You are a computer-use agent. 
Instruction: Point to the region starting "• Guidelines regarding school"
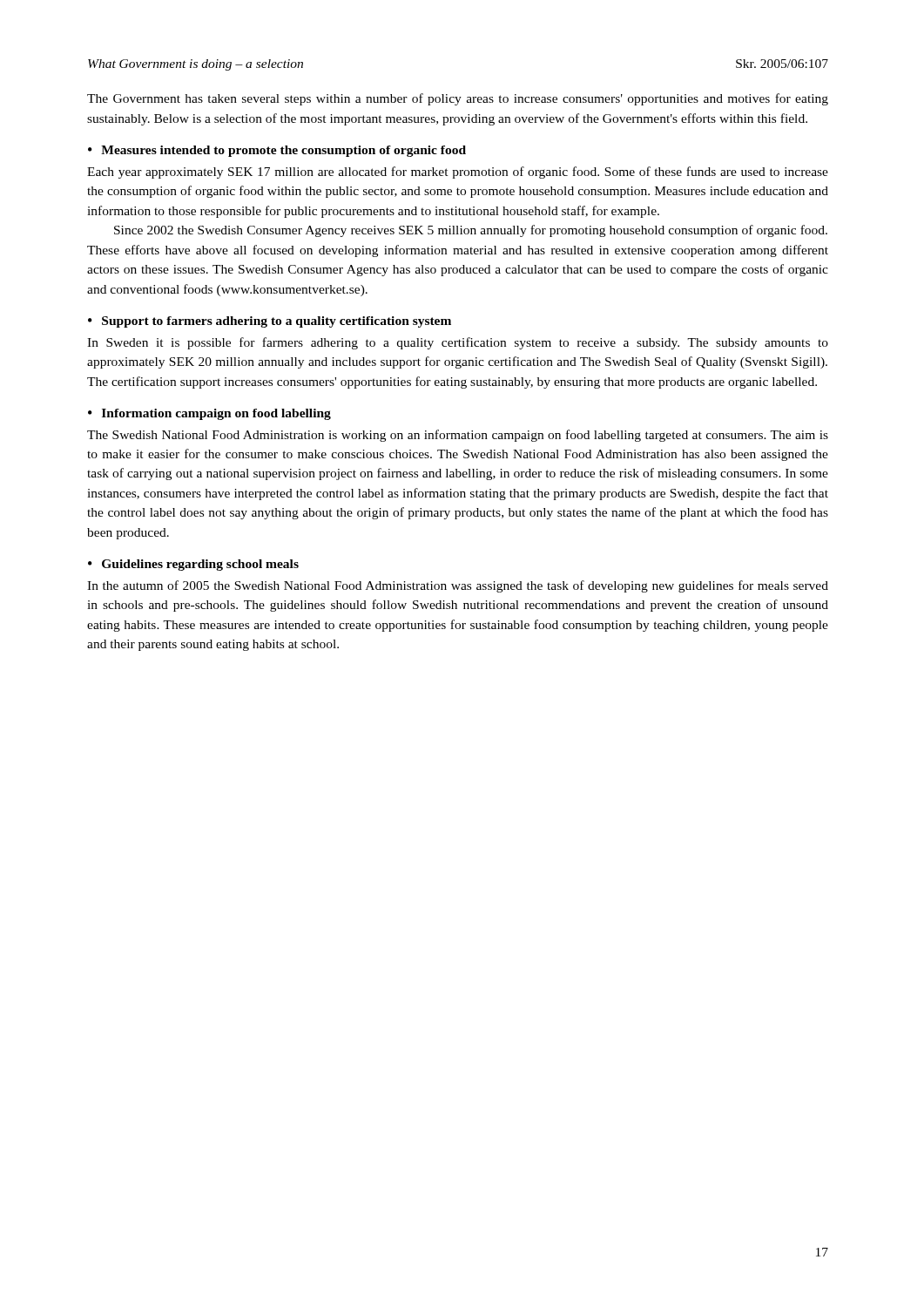(458, 604)
